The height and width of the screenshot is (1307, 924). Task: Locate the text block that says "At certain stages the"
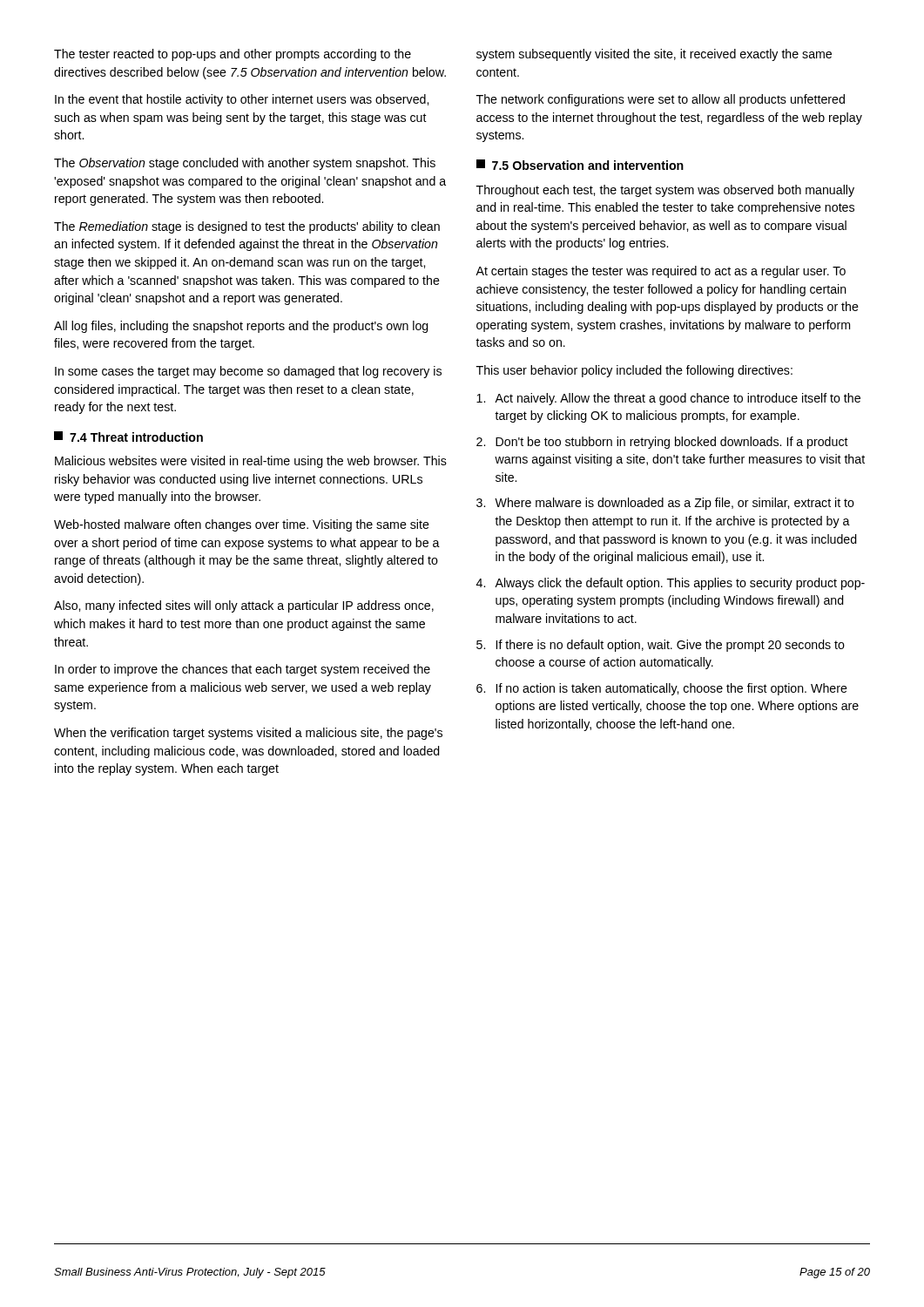(x=673, y=307)
